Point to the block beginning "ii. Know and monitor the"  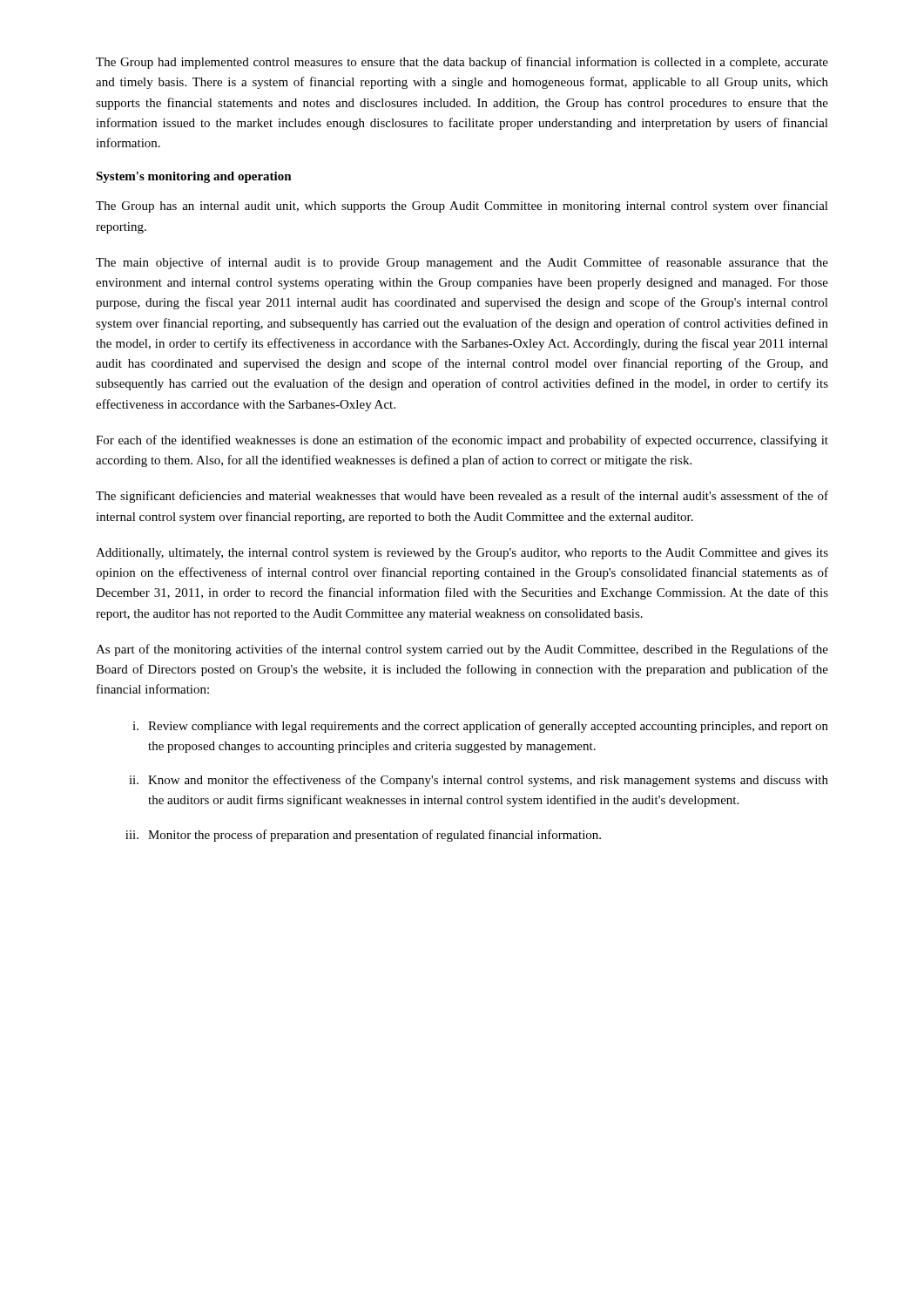[x=462, y=790]
